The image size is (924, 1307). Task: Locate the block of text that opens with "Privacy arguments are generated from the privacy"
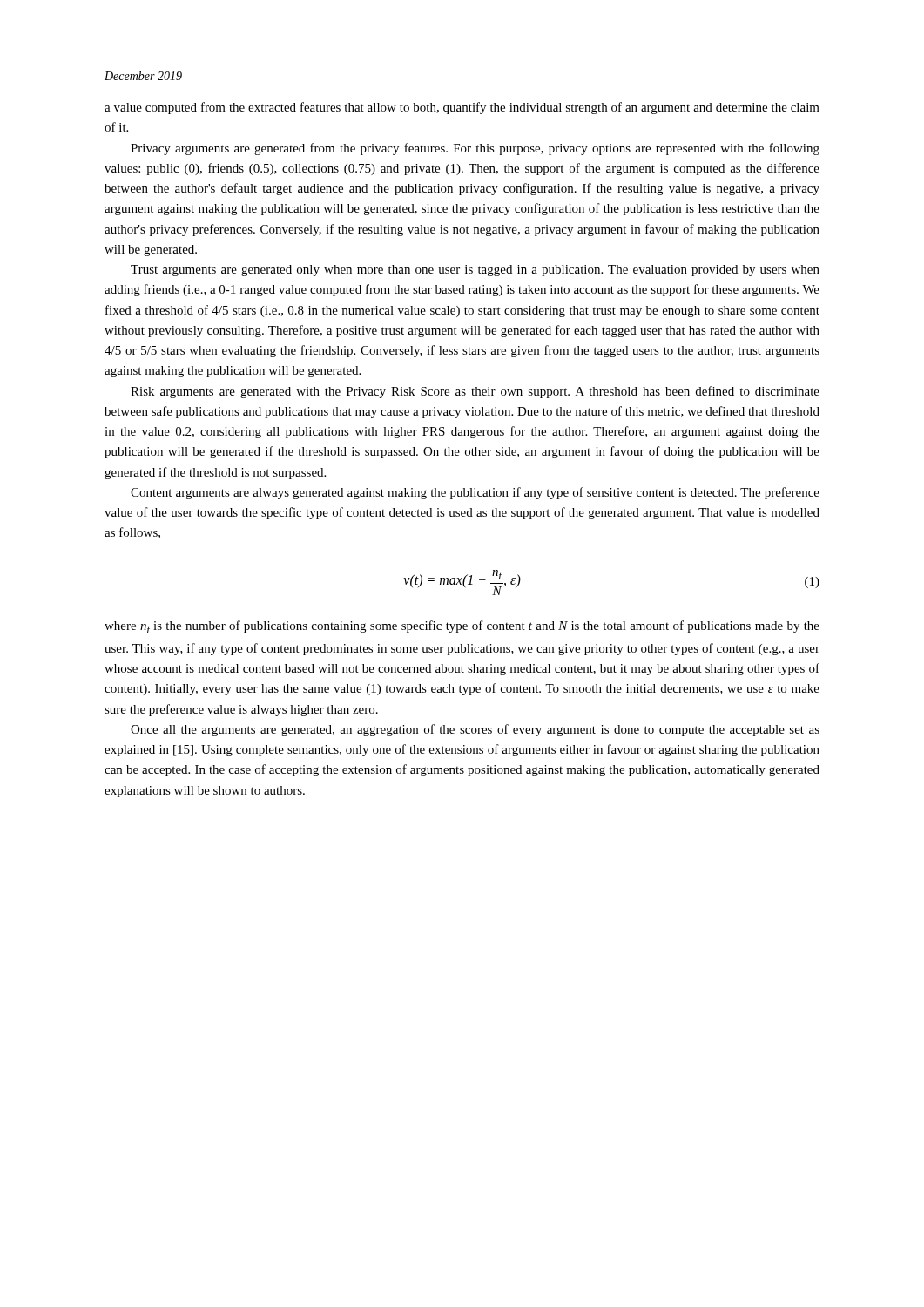[x=462, y=199]
